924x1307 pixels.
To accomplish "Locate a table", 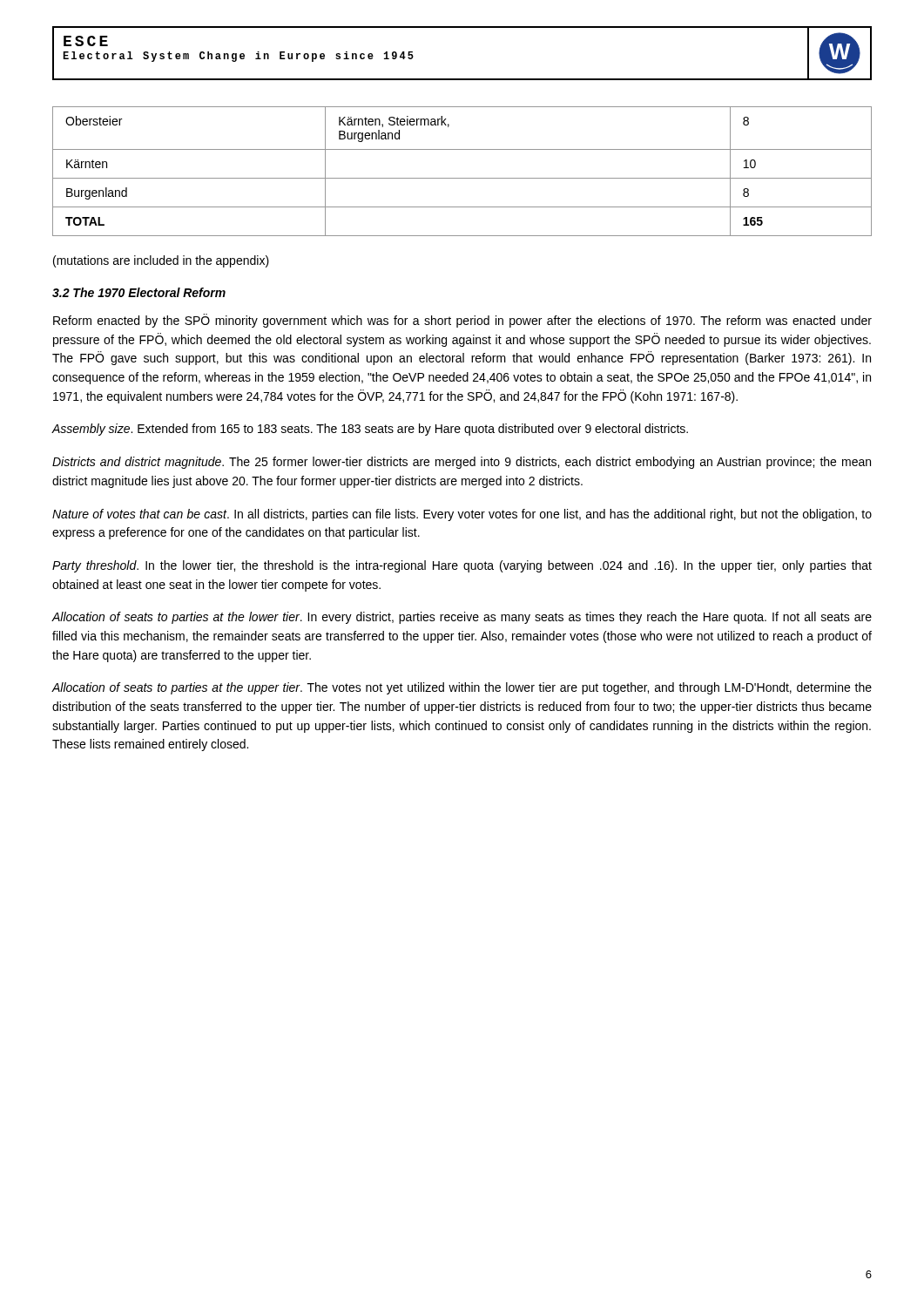I will (462, 171).
